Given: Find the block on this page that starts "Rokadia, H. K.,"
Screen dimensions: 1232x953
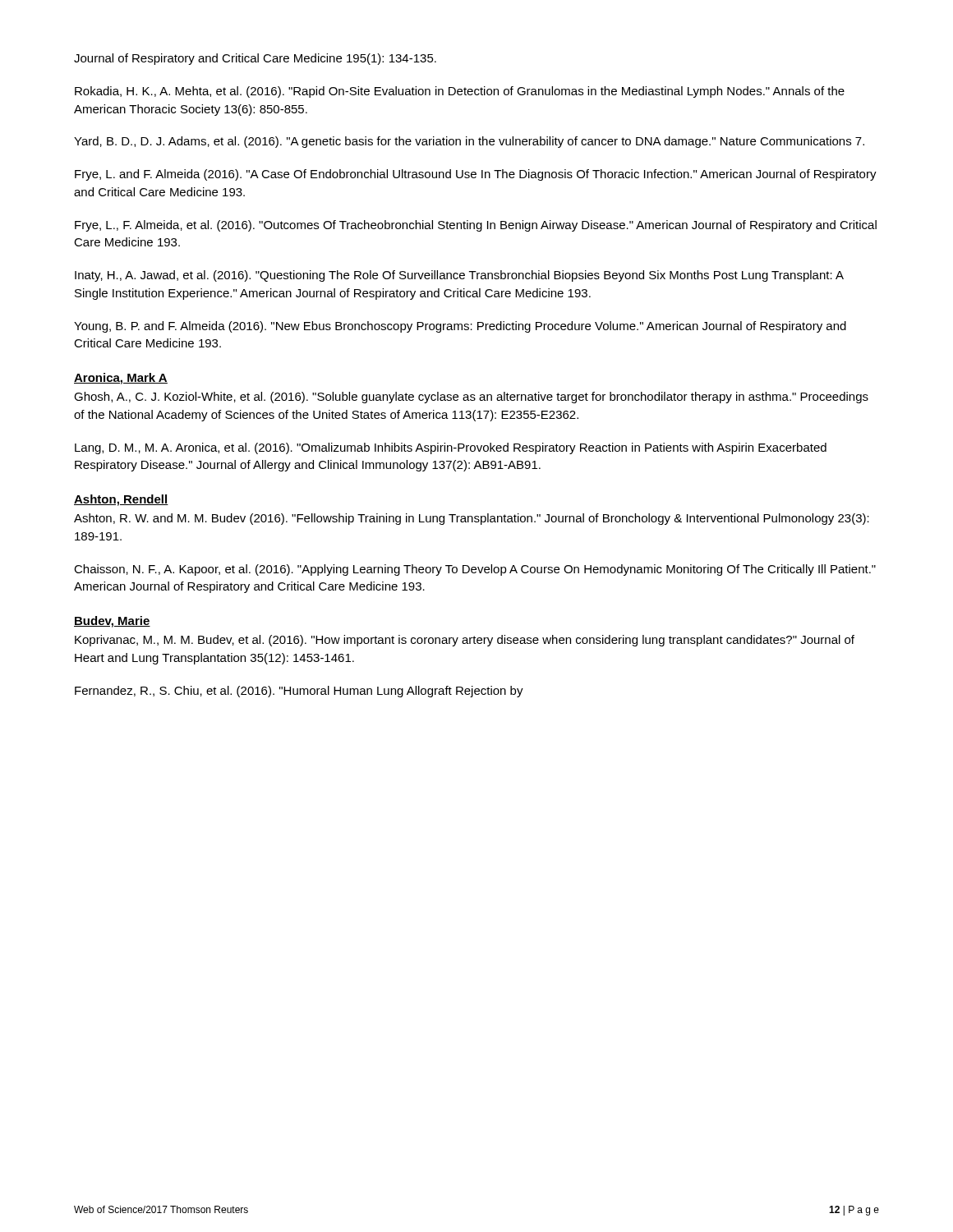Looking at the screenshot, I should point(459,99).
